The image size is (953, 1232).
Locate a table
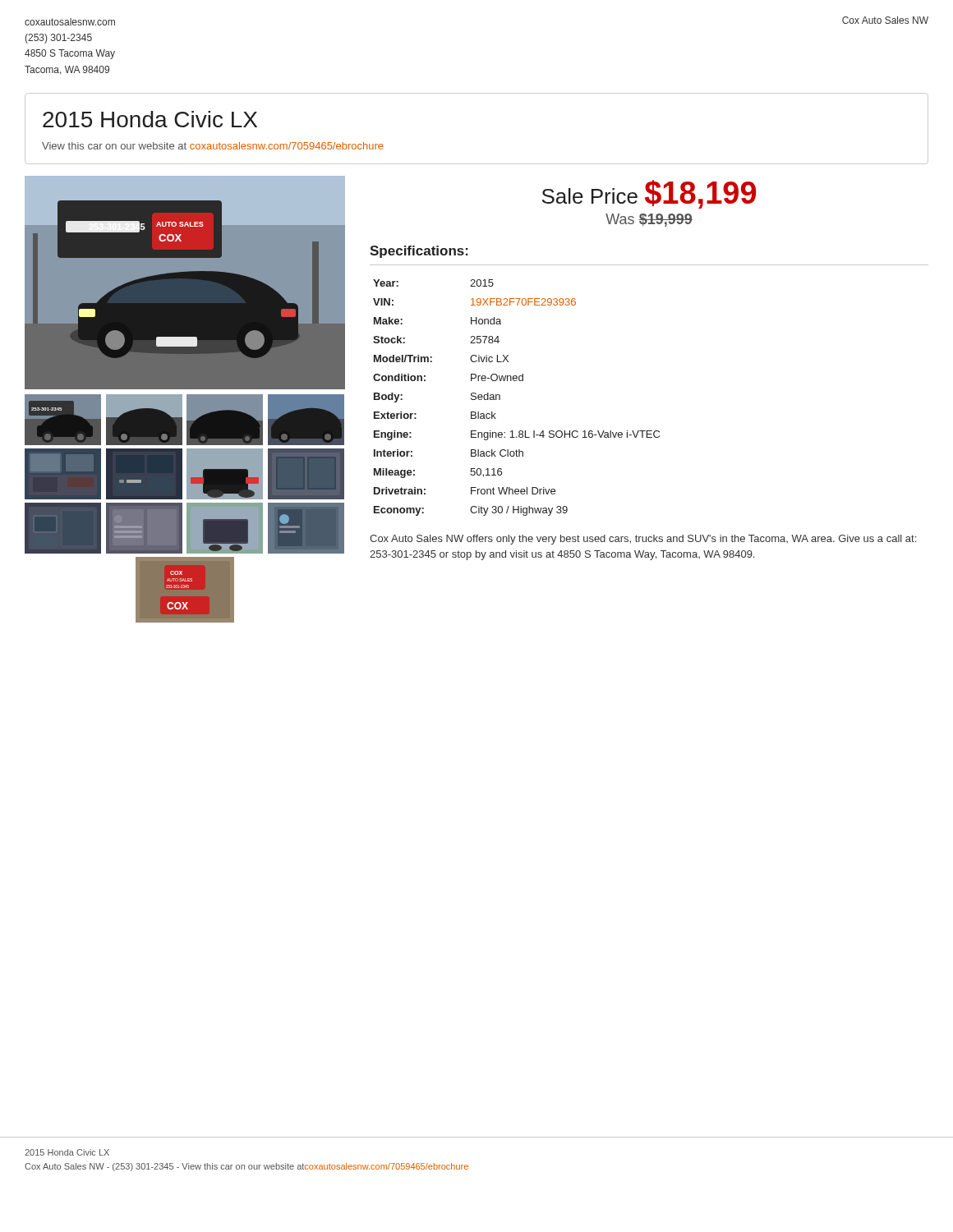(649, 396)
